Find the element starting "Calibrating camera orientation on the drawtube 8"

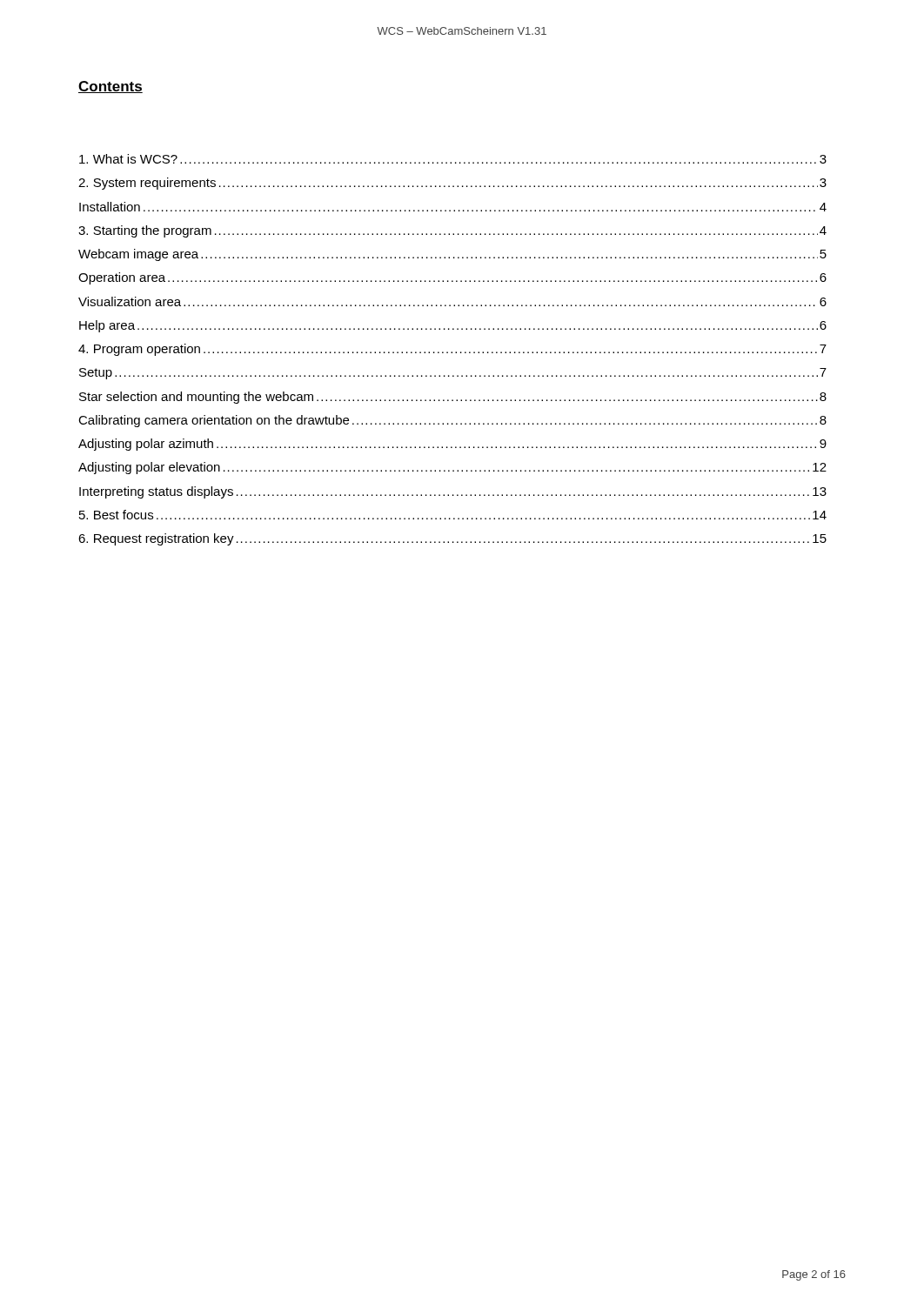(x=452, y=421)
